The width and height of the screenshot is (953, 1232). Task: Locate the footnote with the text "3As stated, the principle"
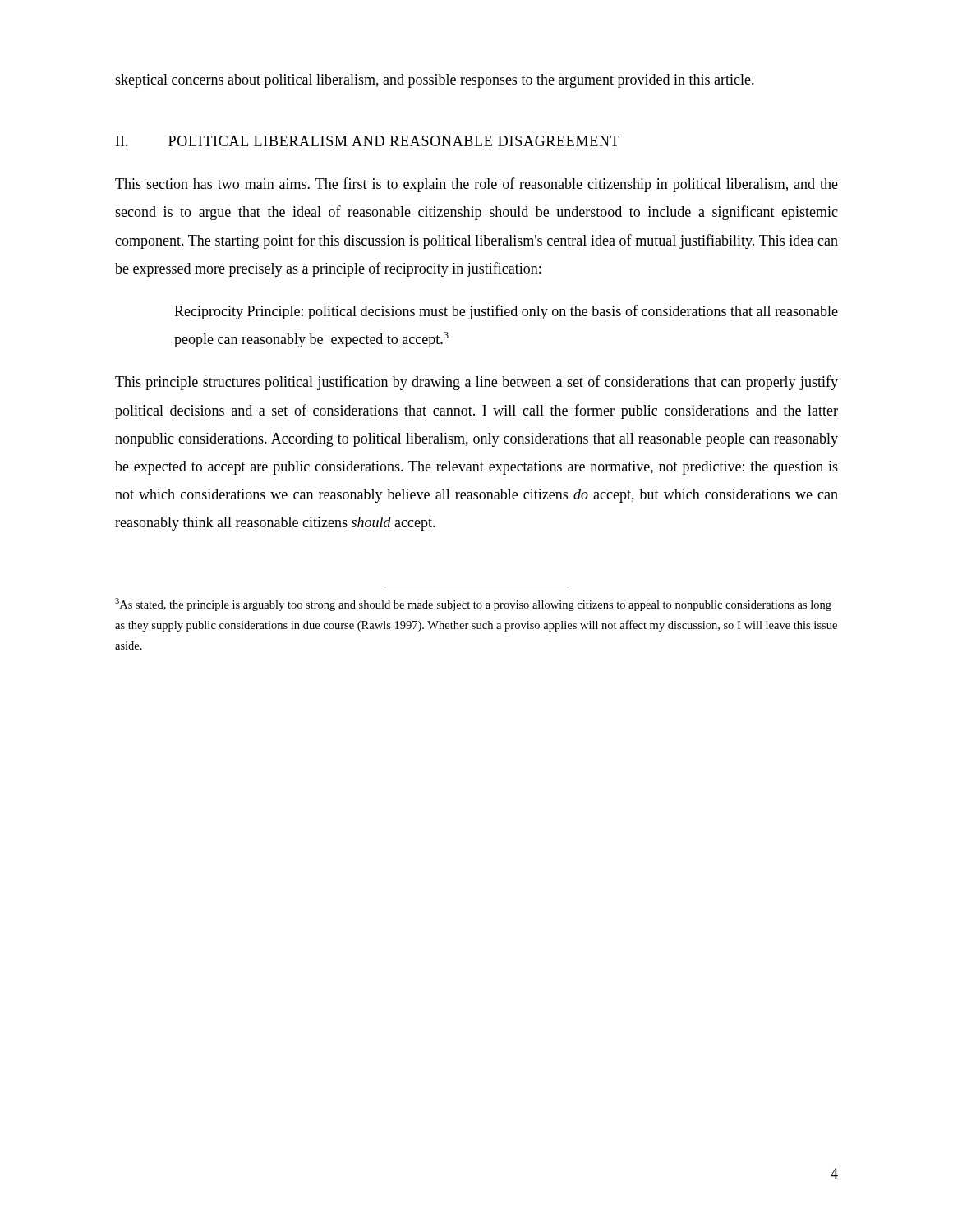pos(476,624)
